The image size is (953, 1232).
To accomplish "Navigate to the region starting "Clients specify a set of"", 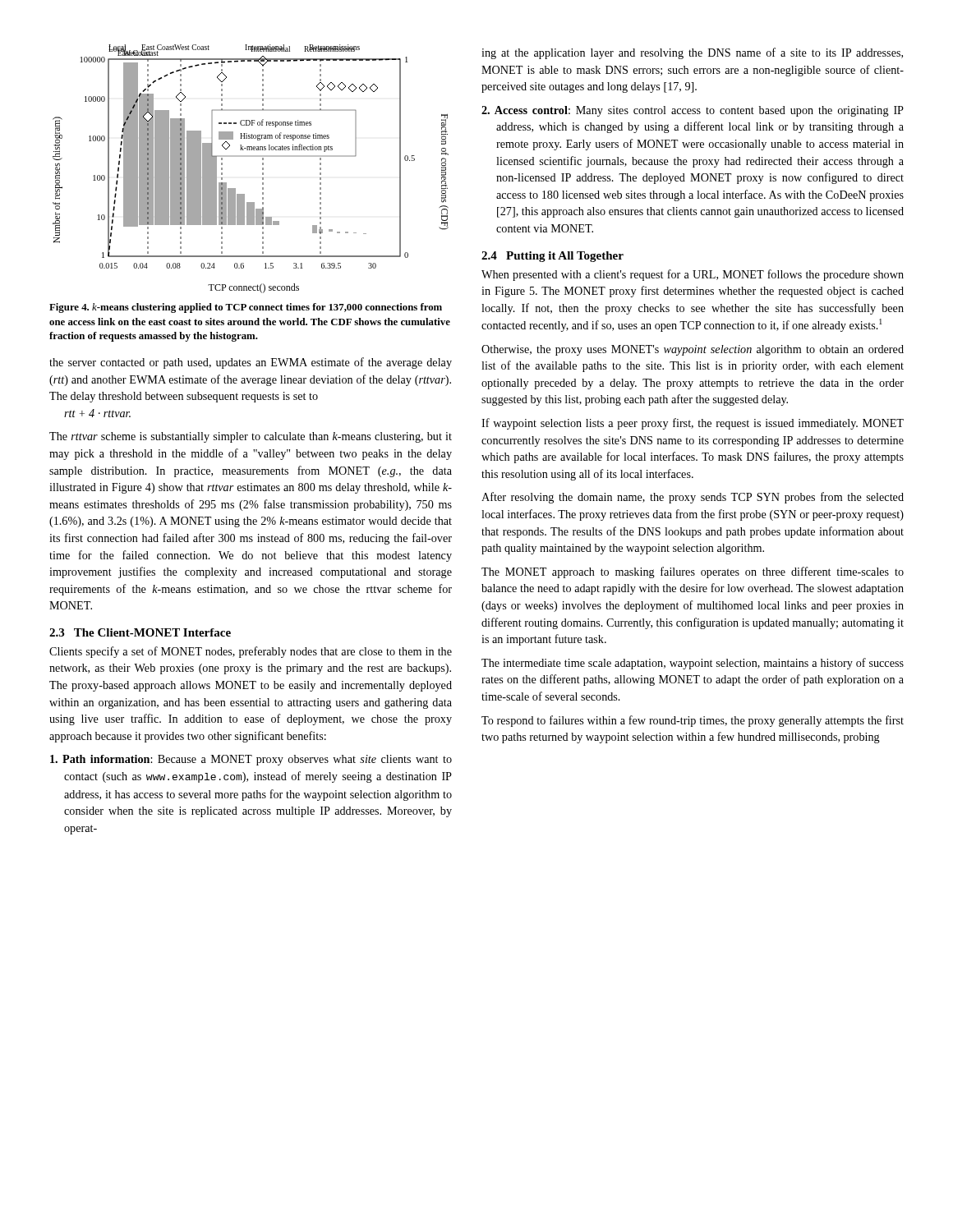I will (x=251, y=693).
